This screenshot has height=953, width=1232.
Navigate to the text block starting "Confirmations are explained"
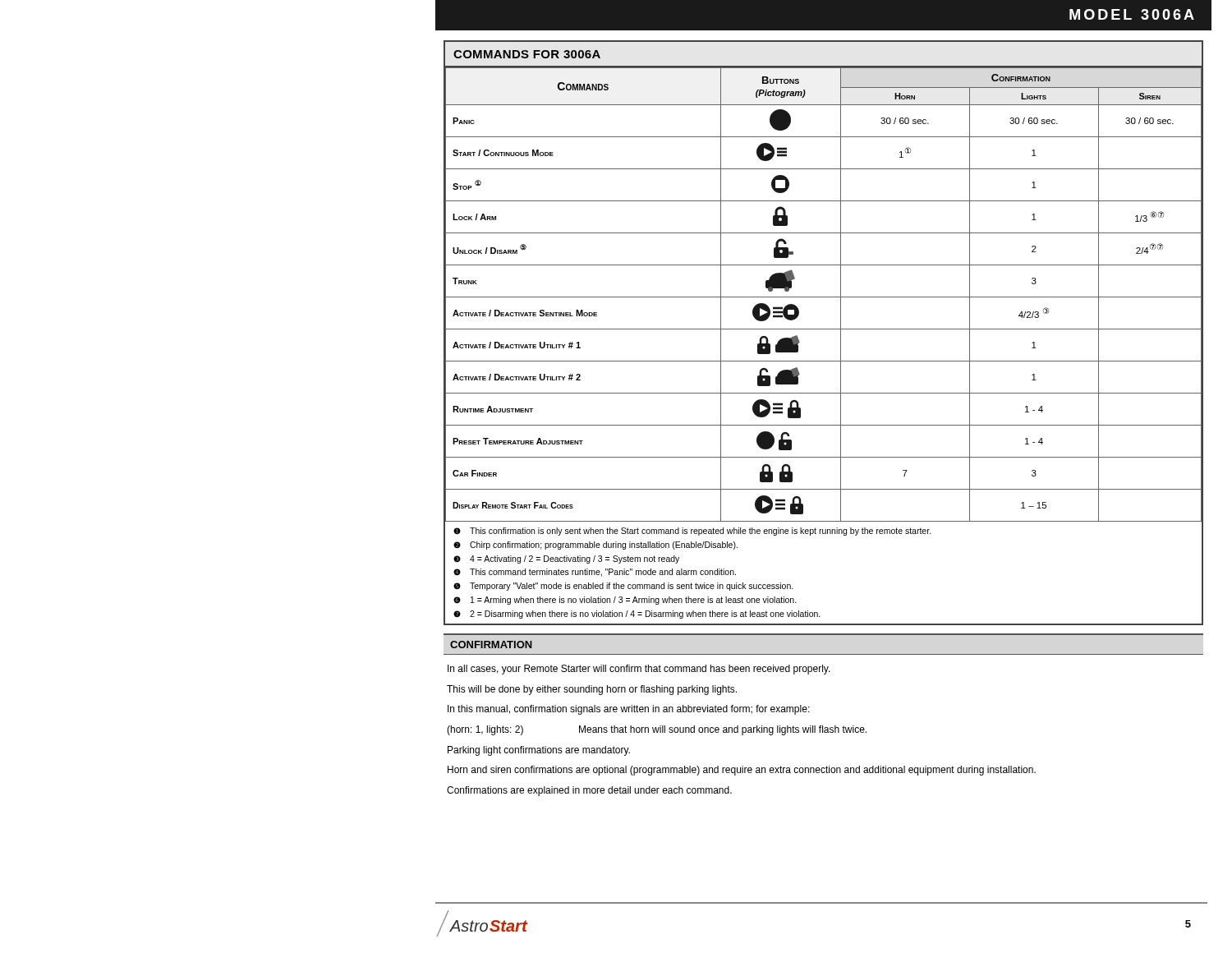point(590,790)
